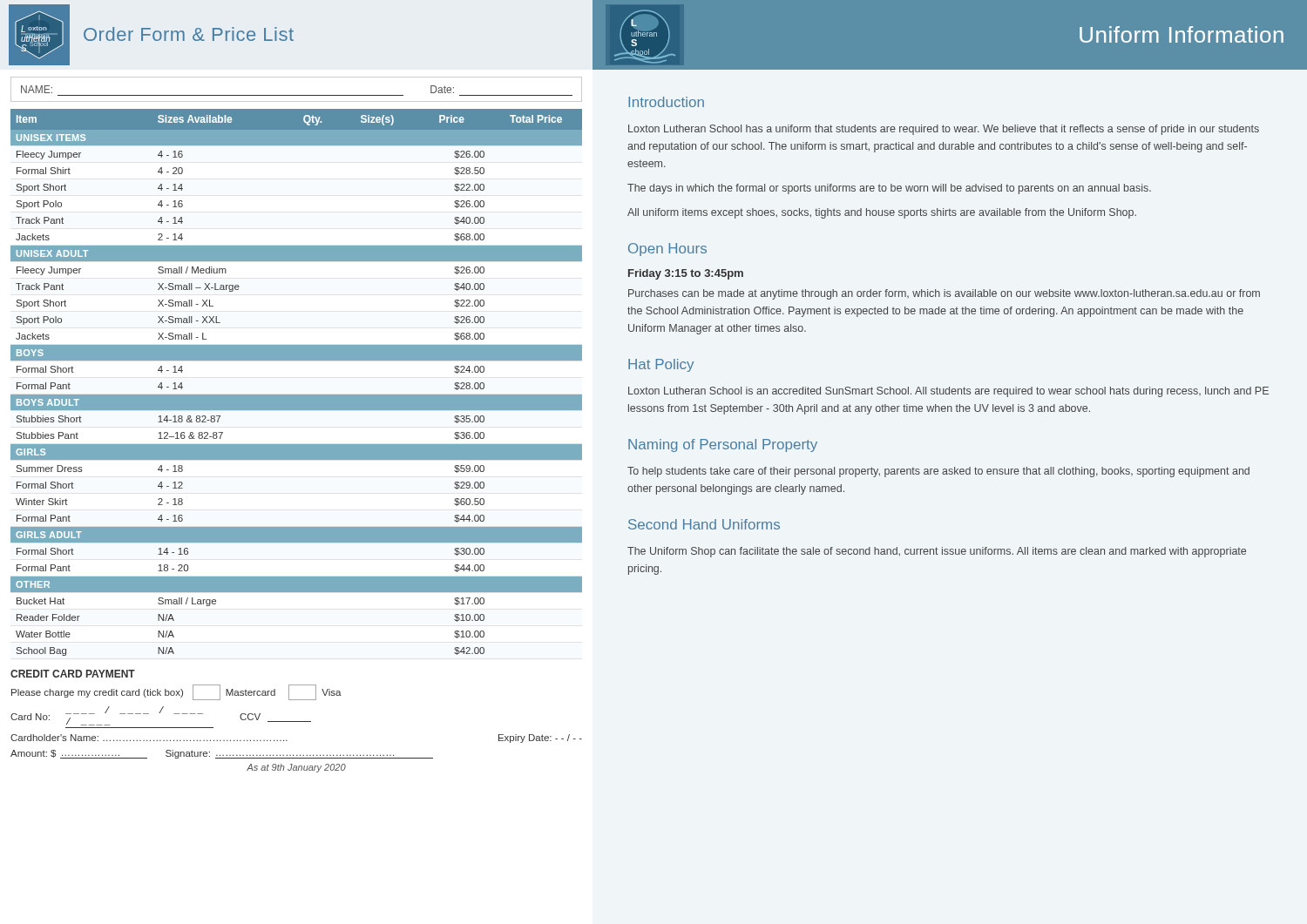1307x924 pixels.
Task: Locate the block of text that opens with "Loxton Lutheran School has a uniform that"
Action: pos(943,146)
